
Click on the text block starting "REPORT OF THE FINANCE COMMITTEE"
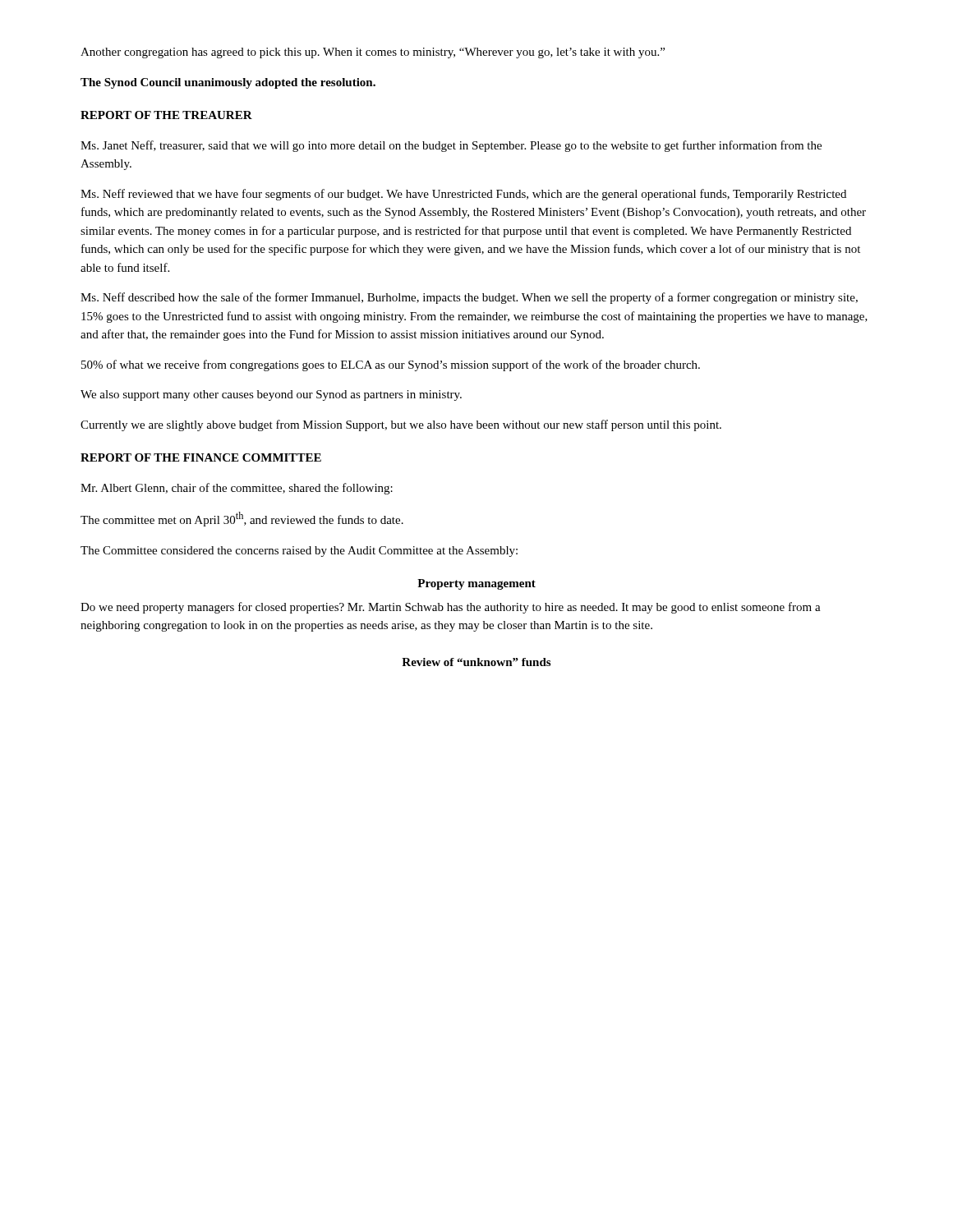[201, 458]
